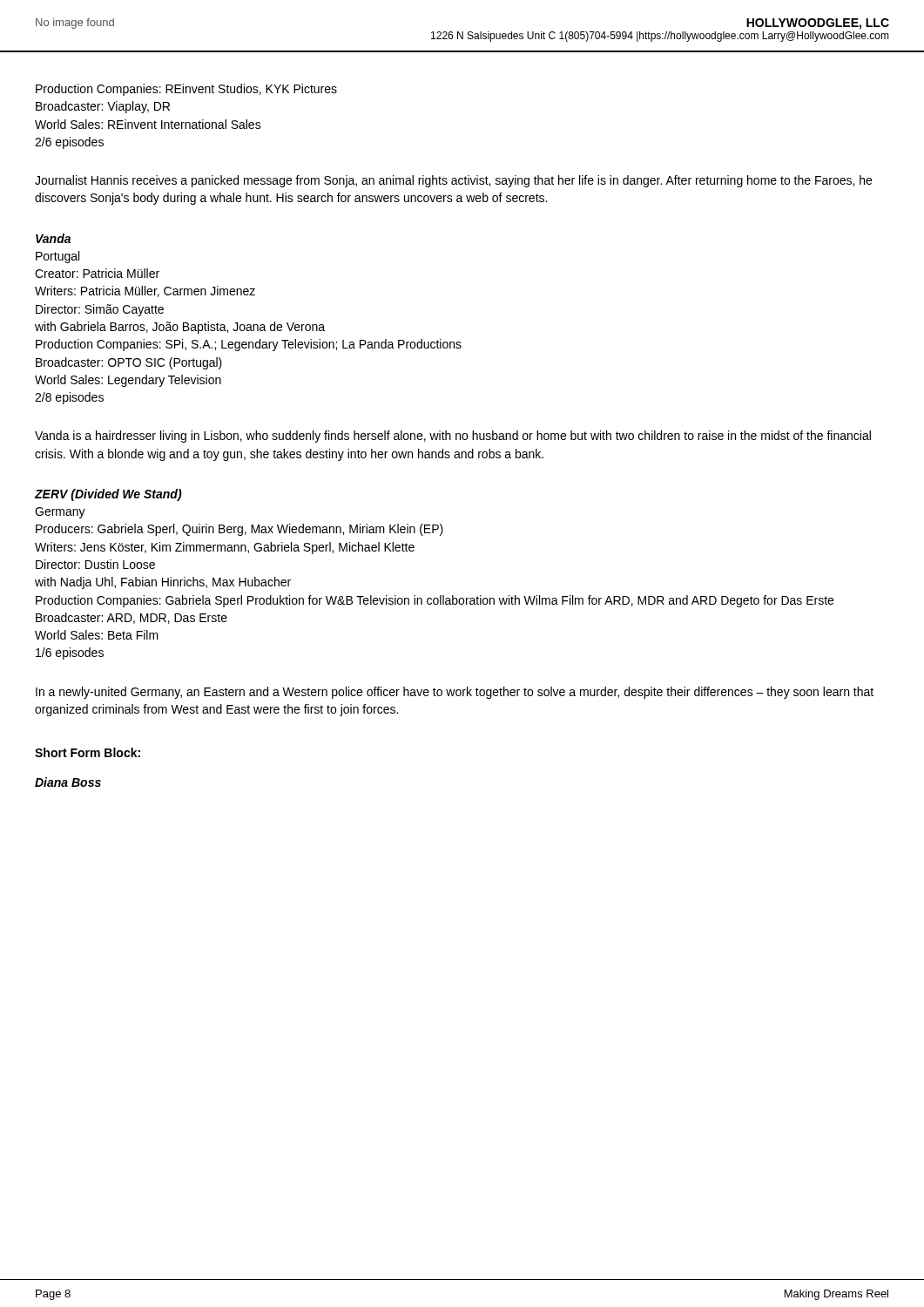Locate the passage starting "ZERV (Divided We Stand)"
The width and height of the screenshot is (924, 1307).
tap(108, 494)
